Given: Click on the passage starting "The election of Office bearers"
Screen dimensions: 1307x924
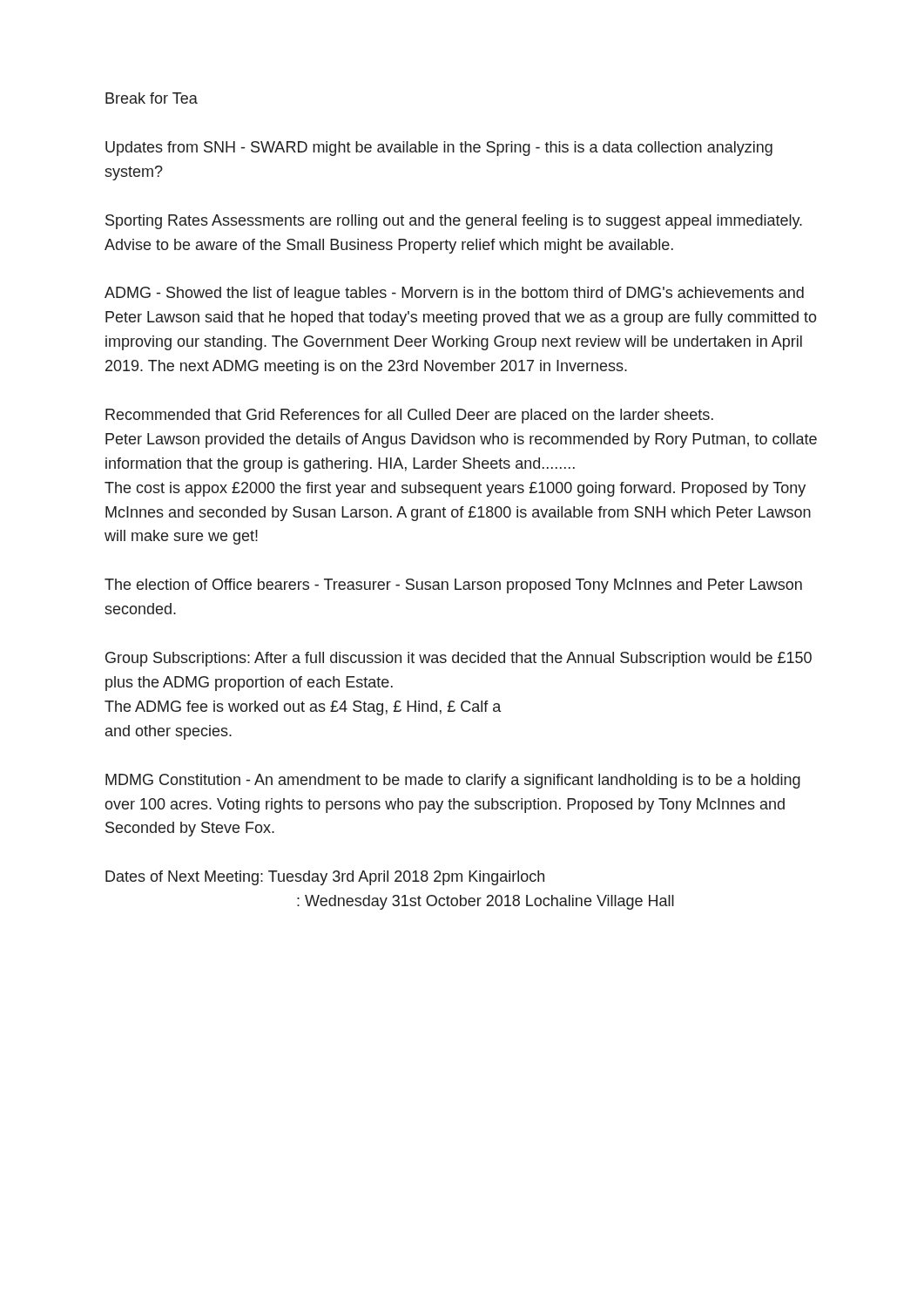Looking at the screenshot, I should pyautogui.click(x=454, y=597).
